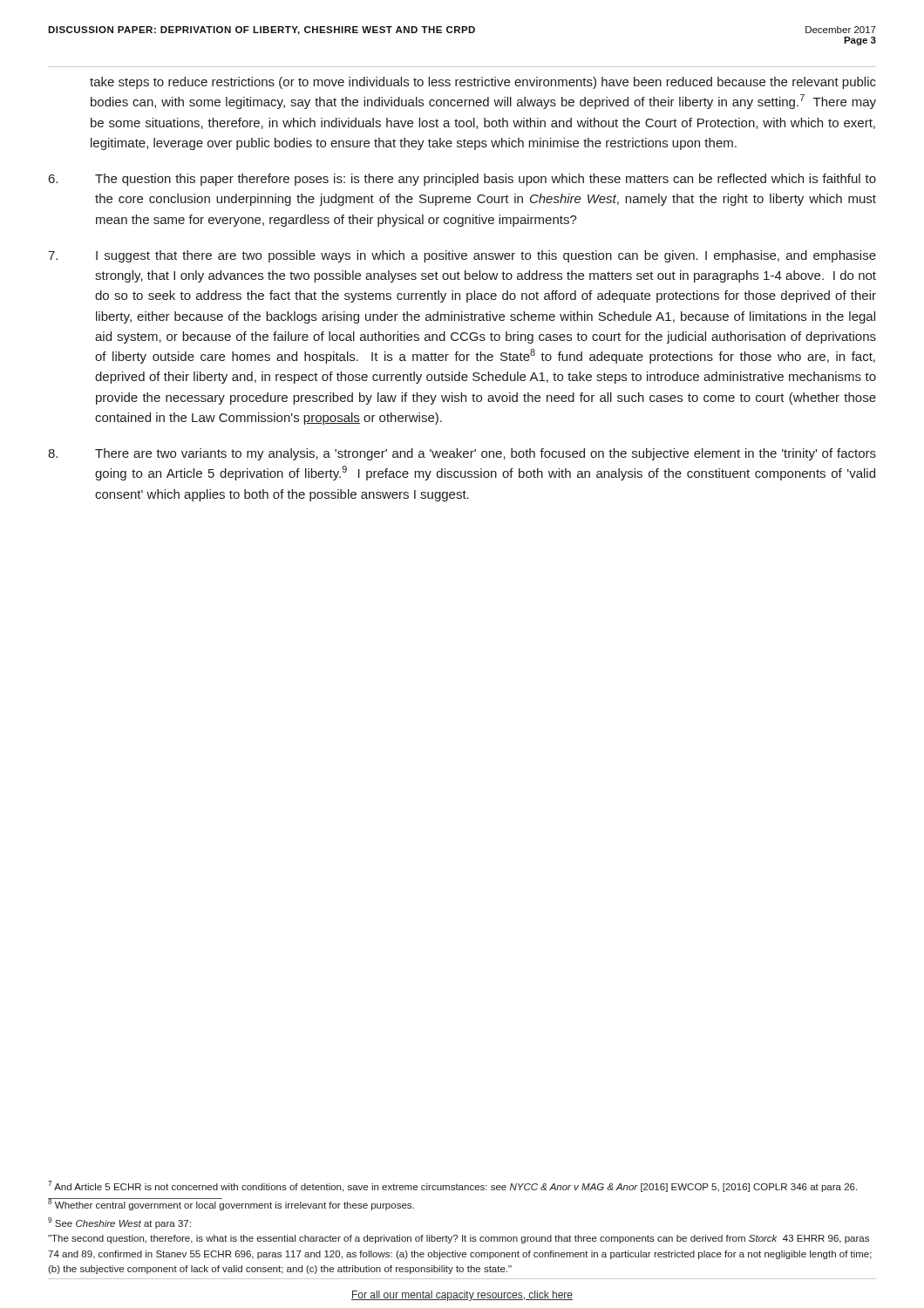Find the block starting "8. There are two variants to"

tap(462, 473)
